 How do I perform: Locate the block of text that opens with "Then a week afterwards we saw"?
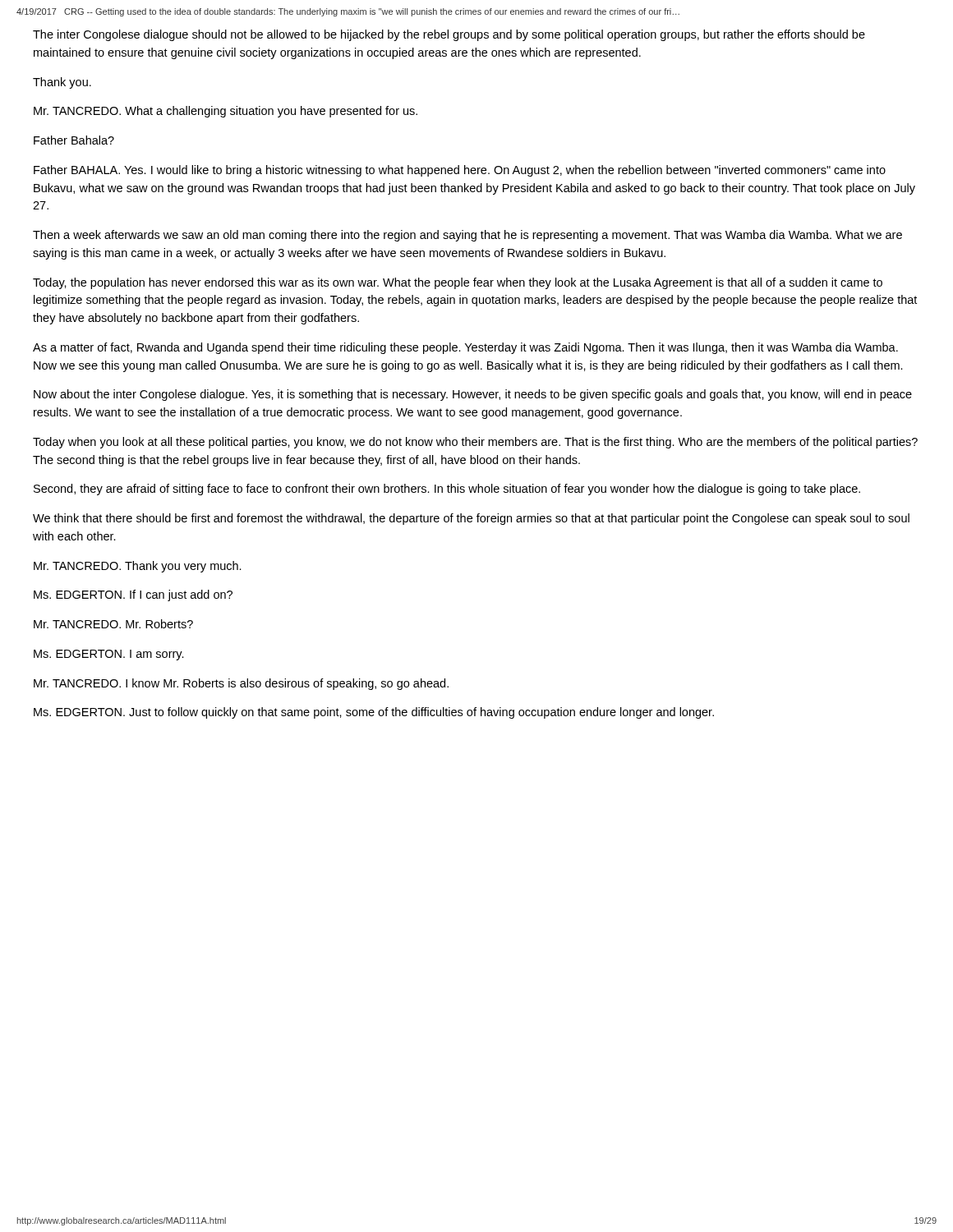(x=468, y=244)
